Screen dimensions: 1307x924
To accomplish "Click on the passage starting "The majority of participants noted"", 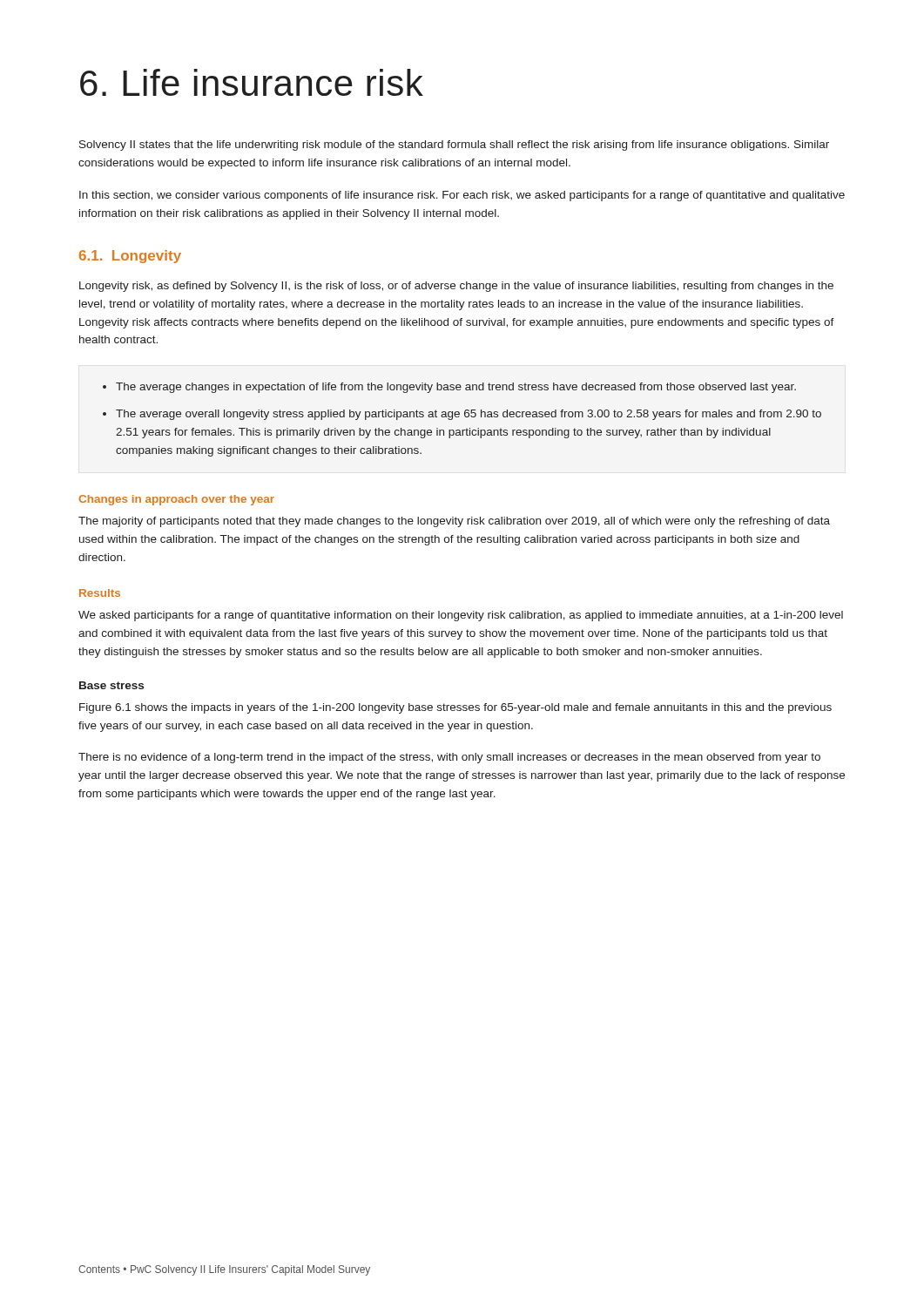I will pyautogui.click(x=454, y=539).
